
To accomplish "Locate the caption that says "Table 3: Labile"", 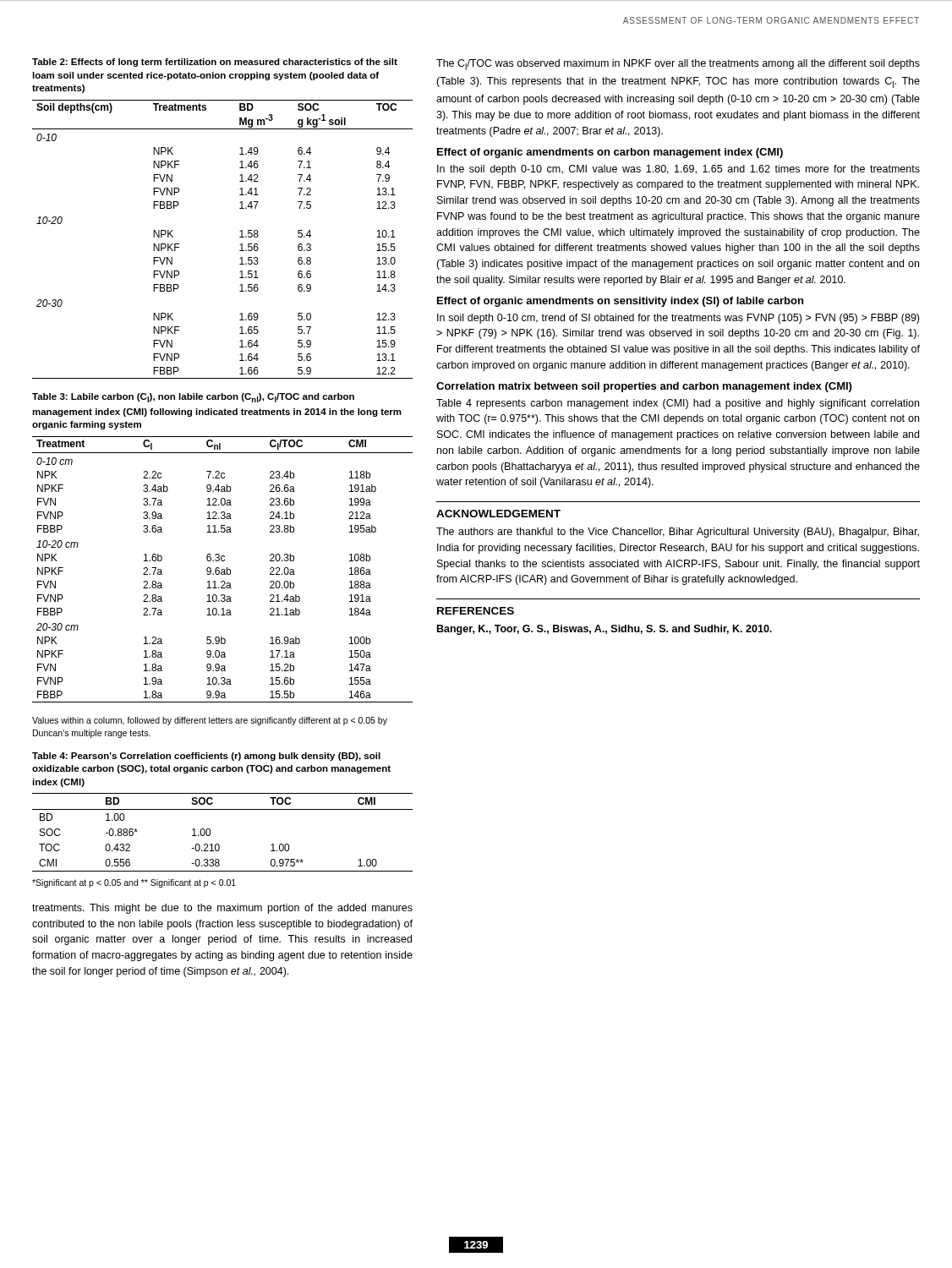I will (x=217, y=410).
